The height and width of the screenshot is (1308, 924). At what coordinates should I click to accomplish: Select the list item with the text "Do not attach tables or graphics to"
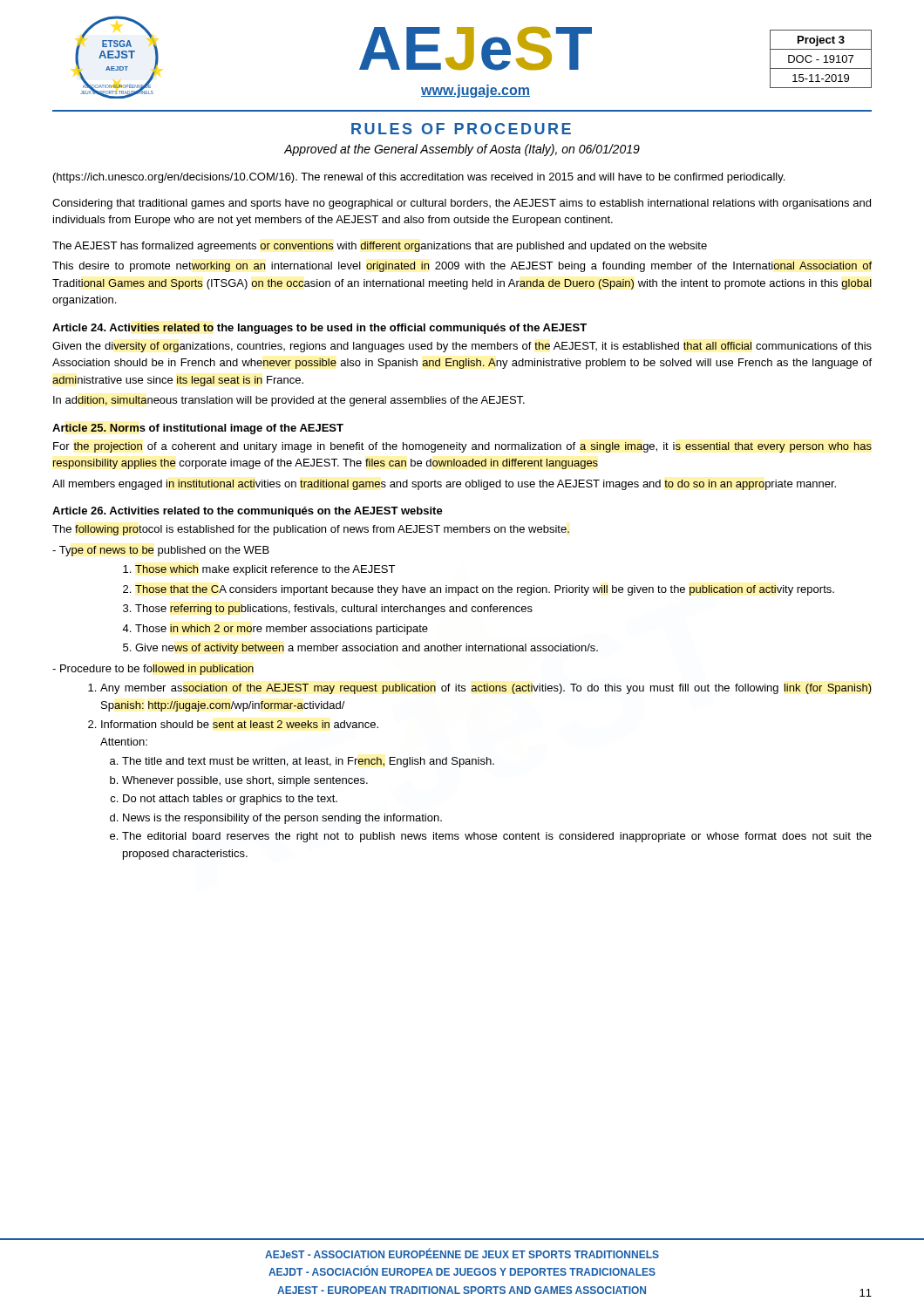point(230,798)
